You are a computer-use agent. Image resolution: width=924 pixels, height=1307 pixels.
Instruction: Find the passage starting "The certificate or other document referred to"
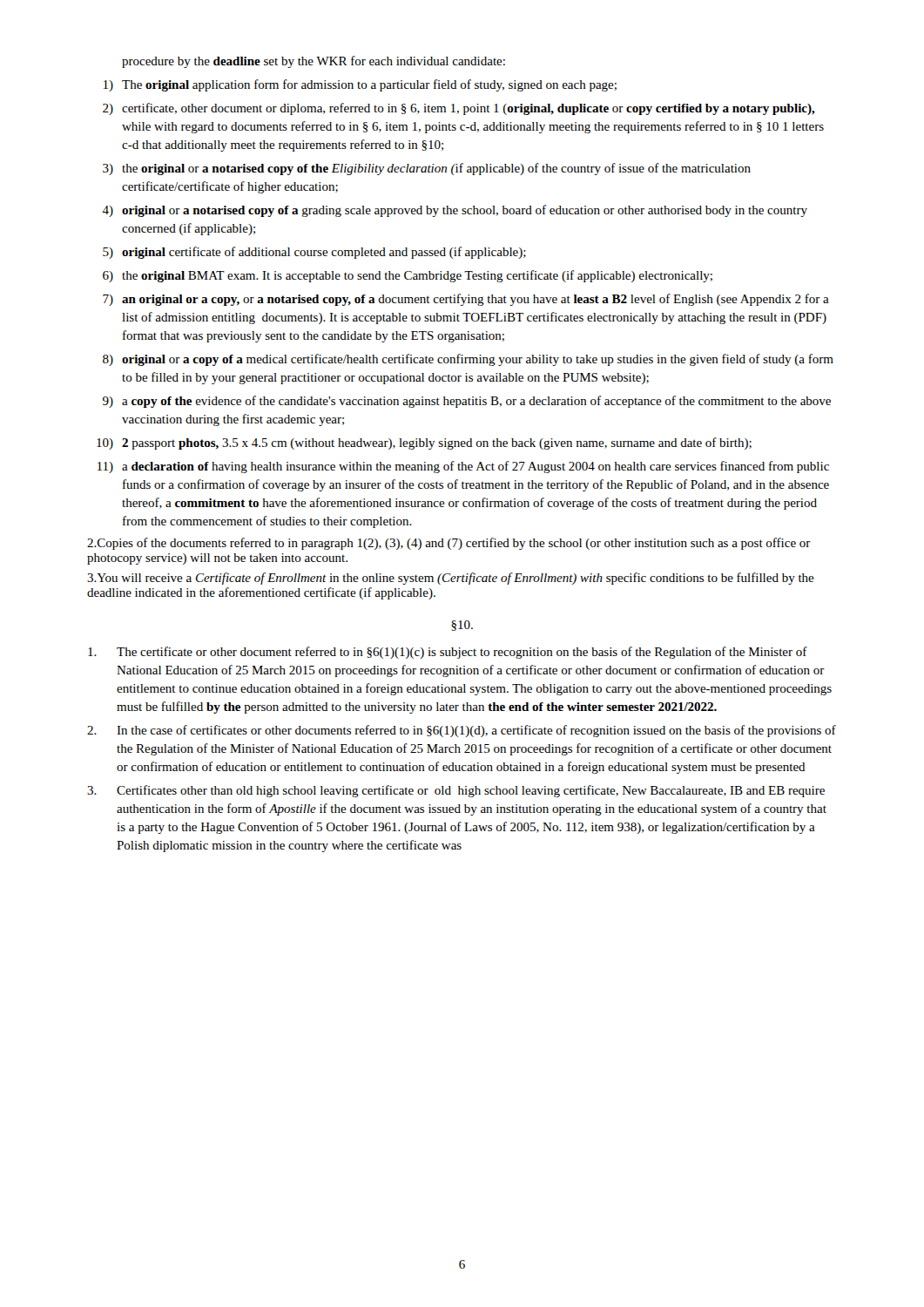pyautogui.click(x=462, y=680)
